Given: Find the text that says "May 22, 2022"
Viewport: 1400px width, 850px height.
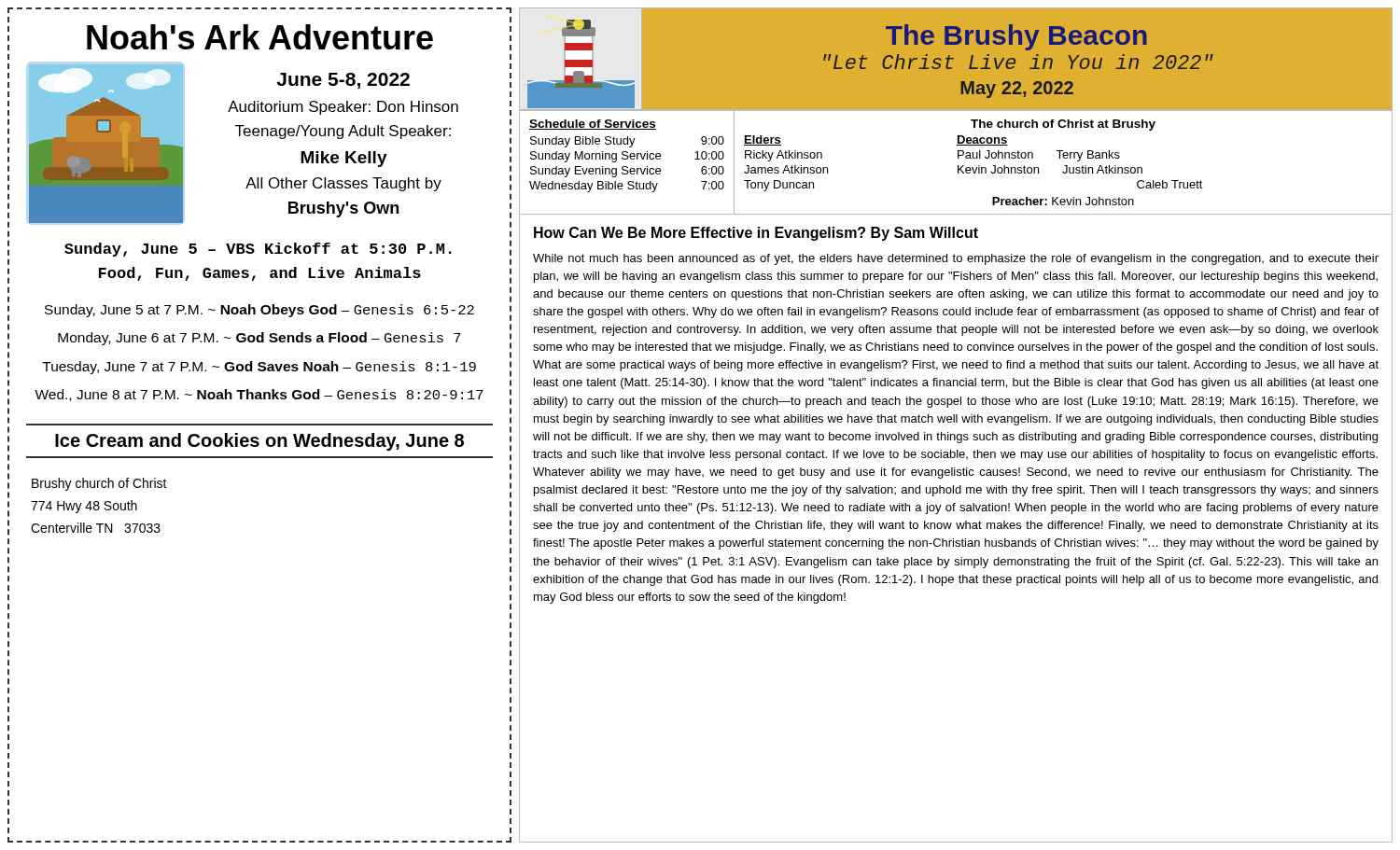Looking at the screenshot, I should tap(1017, 87).
